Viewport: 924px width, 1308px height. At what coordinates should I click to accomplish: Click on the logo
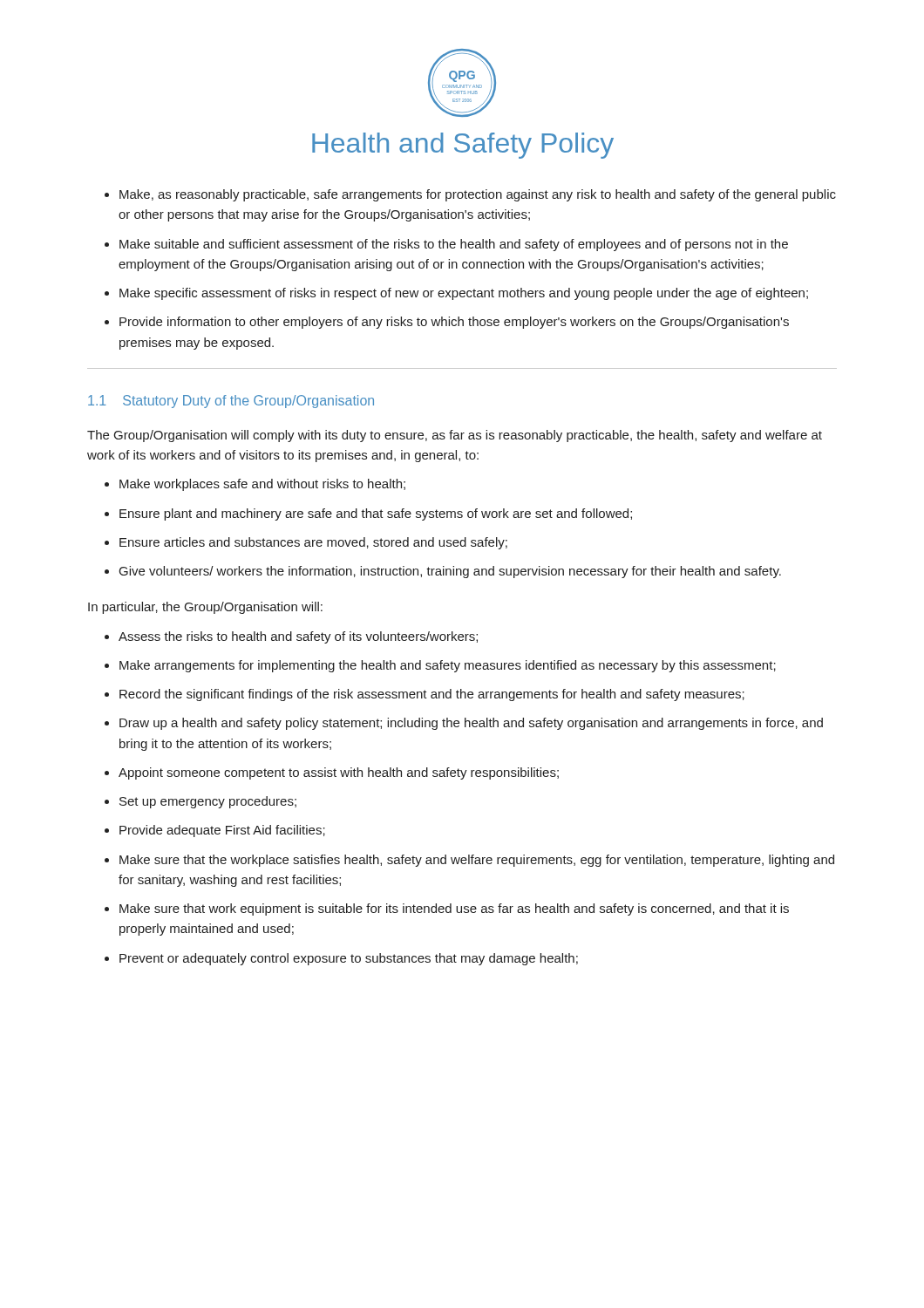462,84
